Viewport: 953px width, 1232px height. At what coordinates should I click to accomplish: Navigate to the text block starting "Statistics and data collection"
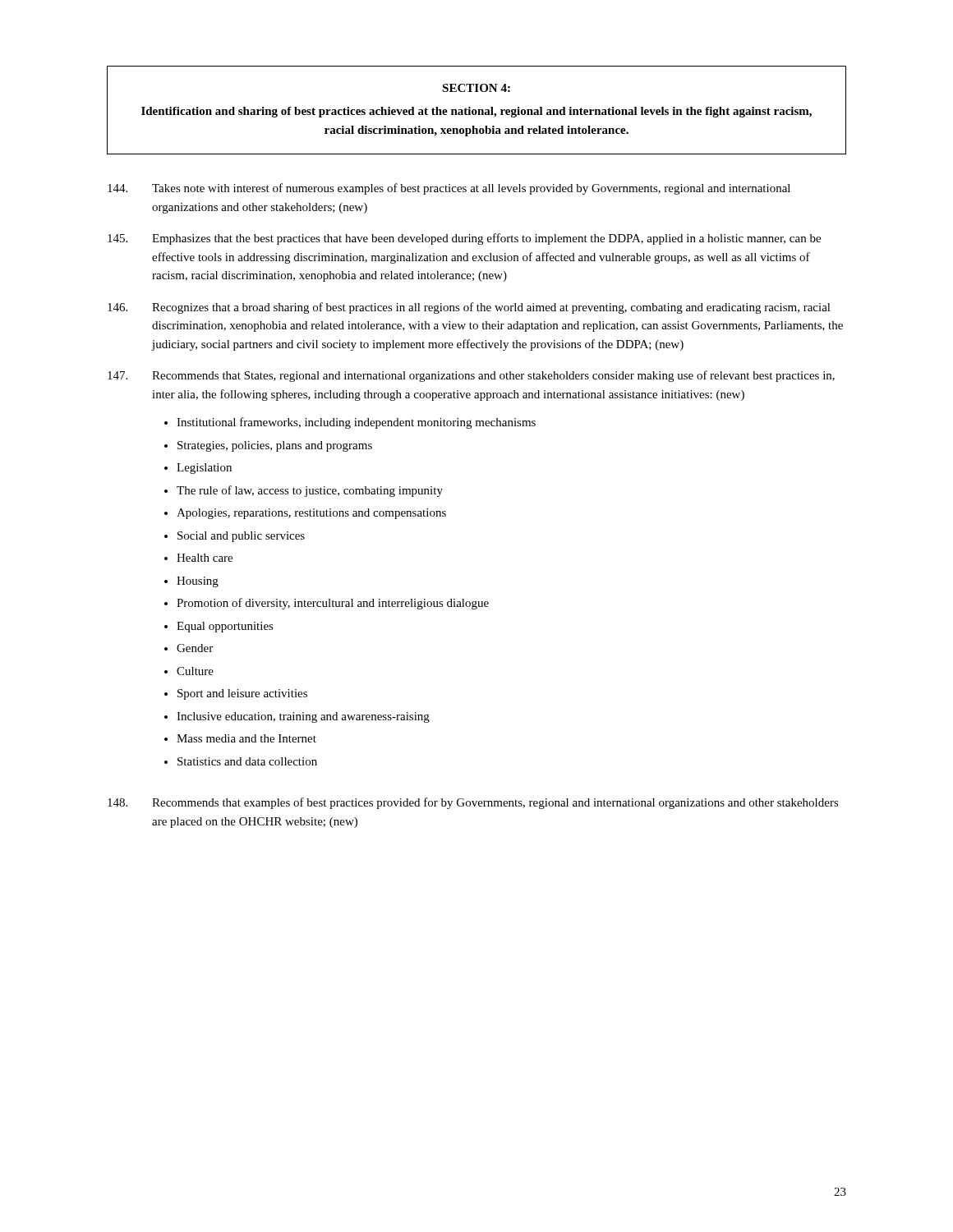coord(247,761)
